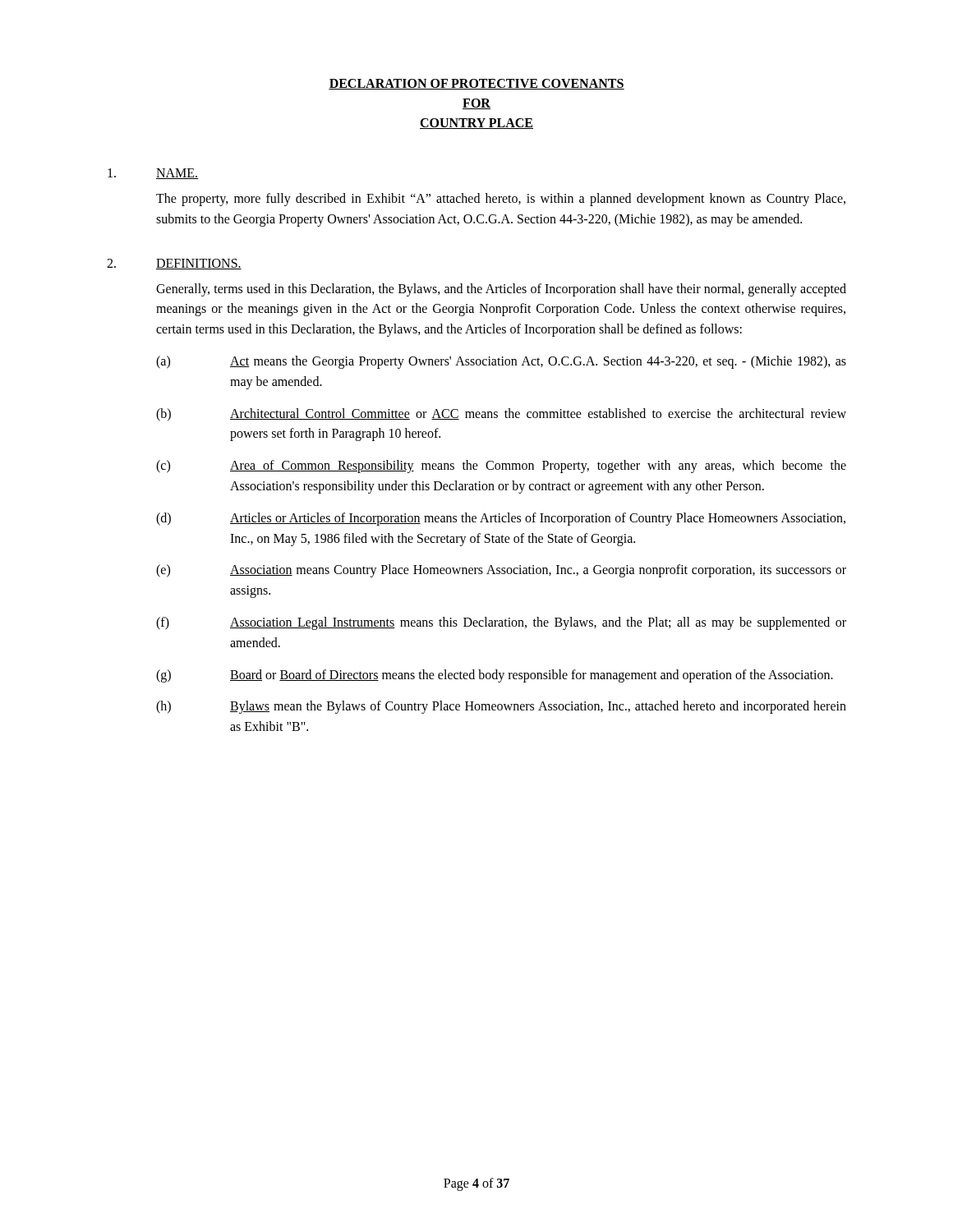Click on the region starting "The property, more fully described"
The width and height of the screenshot is (953, 1232).
click(501, 209)
